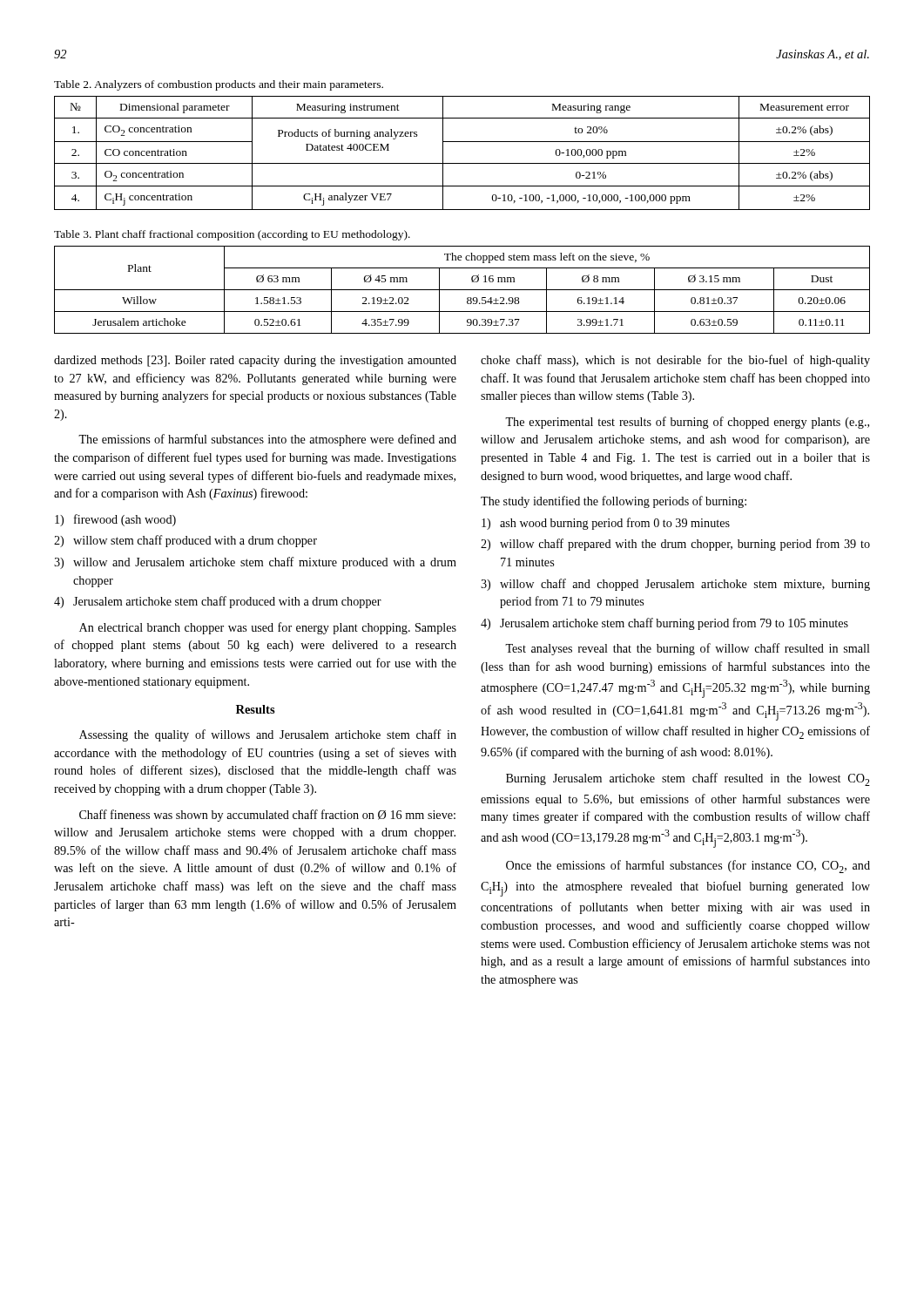Image resolution: width=924 pixels, height=1307 pixels.
Task: Locate the block of text that opens with "4)Jerusalem artichoke stem chaff produced"
Action: pos(255,602)
